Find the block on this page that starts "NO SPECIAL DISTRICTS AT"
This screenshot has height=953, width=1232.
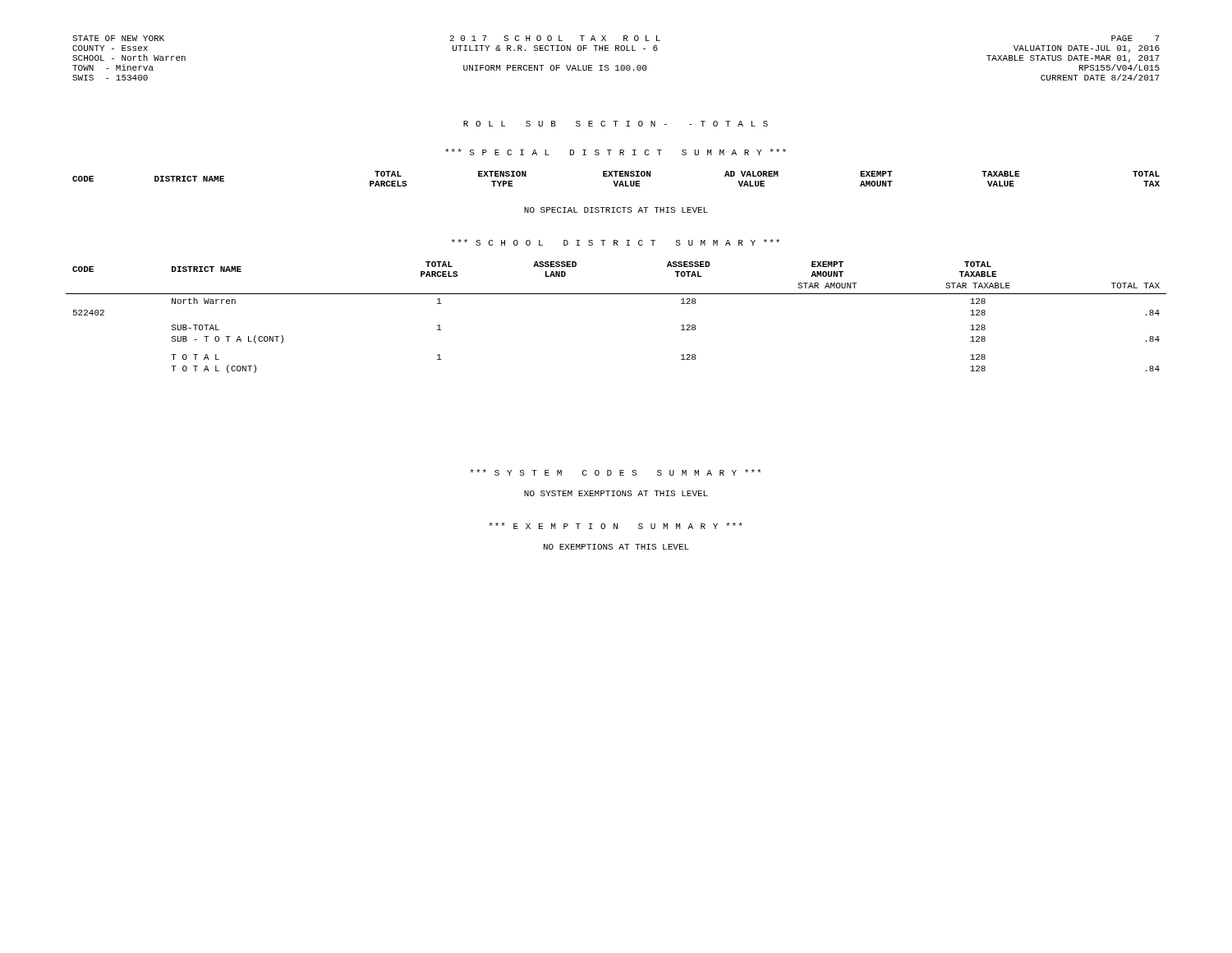pyautogui.click(x=616, y=210)
